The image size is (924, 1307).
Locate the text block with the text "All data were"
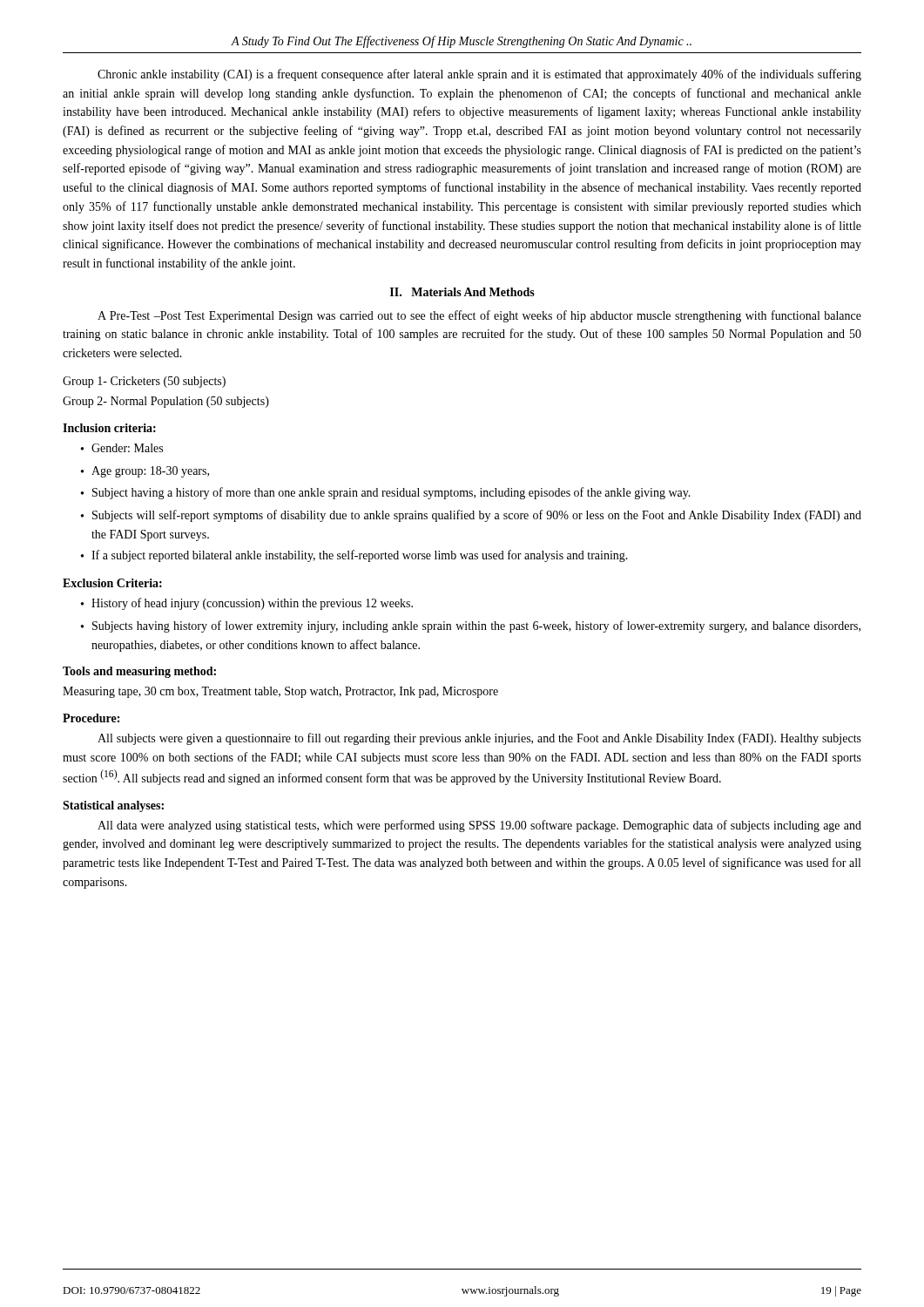pyautogui.click(x=462, y=854)
